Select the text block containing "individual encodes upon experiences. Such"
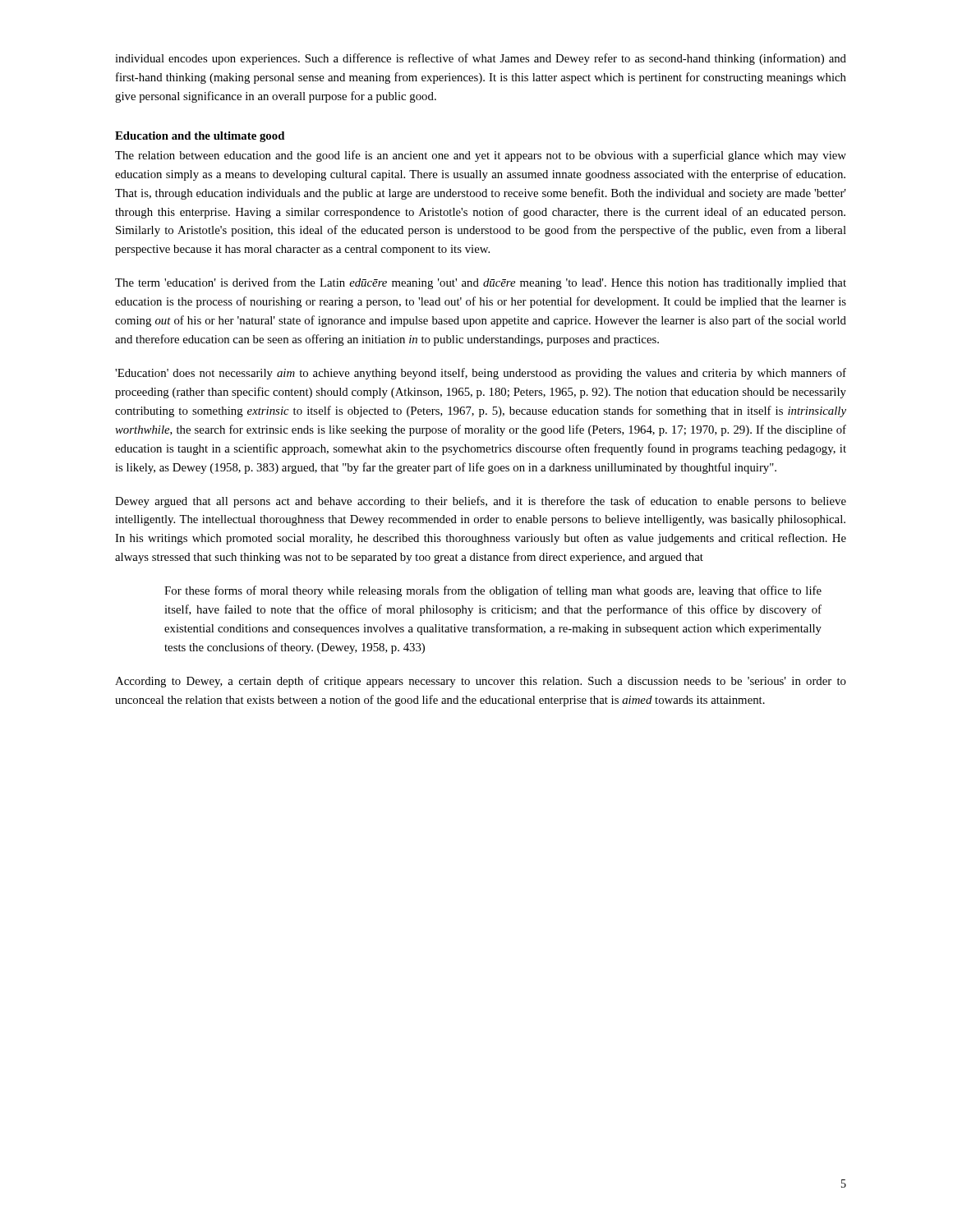 pos(481,77)
